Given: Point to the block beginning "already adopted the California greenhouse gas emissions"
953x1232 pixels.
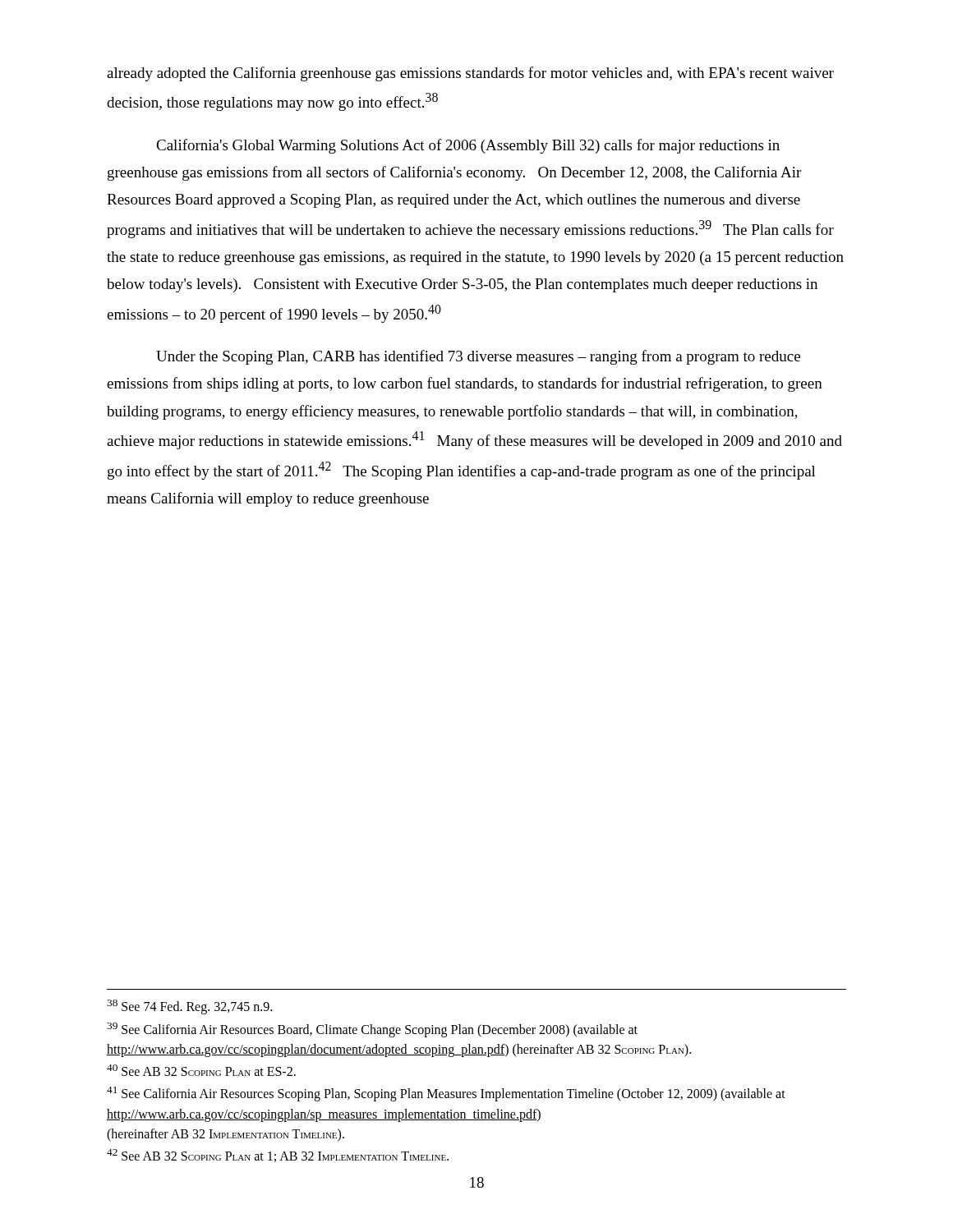Looking at the screenshot, I should (476, 286).
